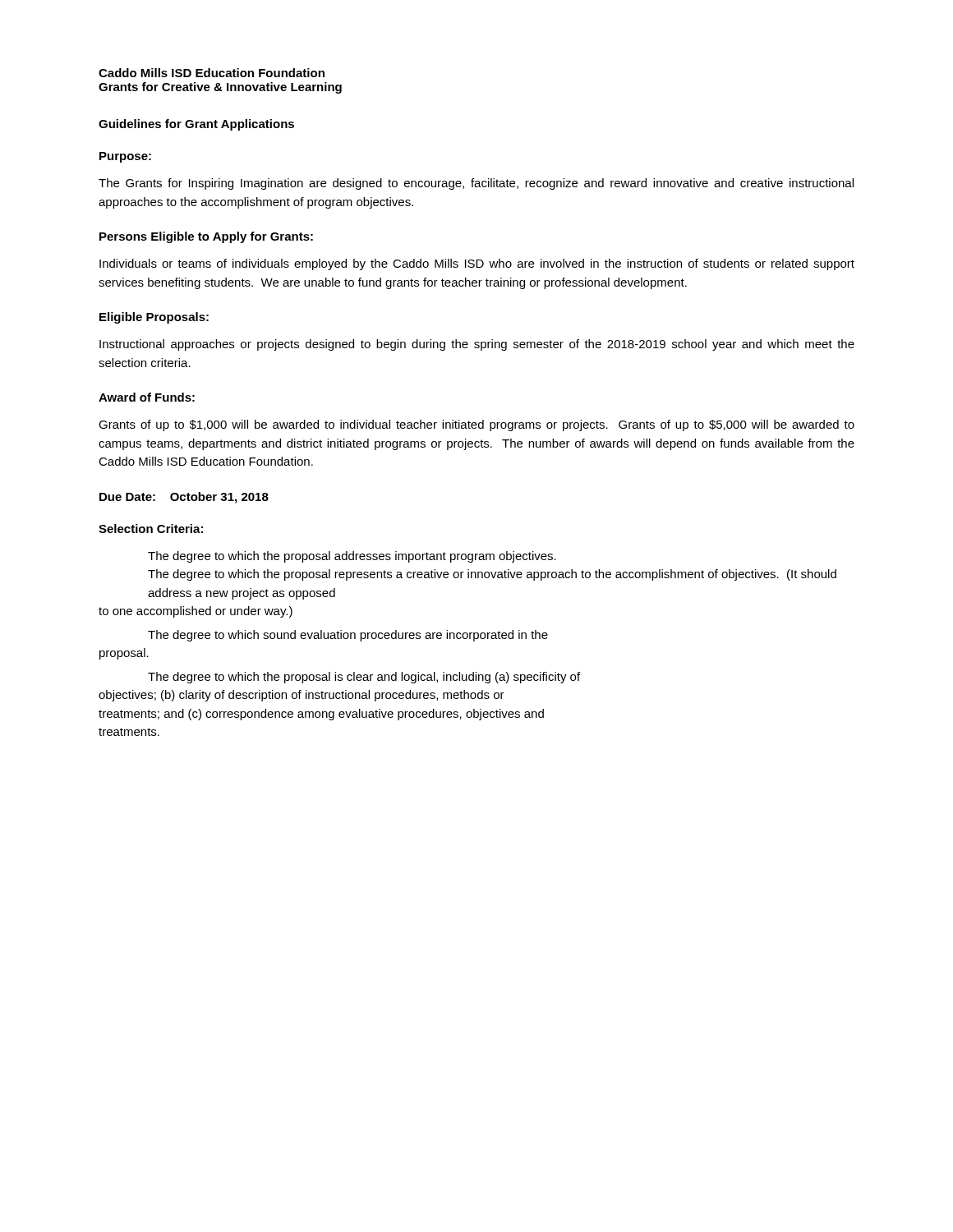Viewport: 953px width, 1232px height.
Task: Locate the text starting "Eligible Proposals:"
Action: (154, 317)
